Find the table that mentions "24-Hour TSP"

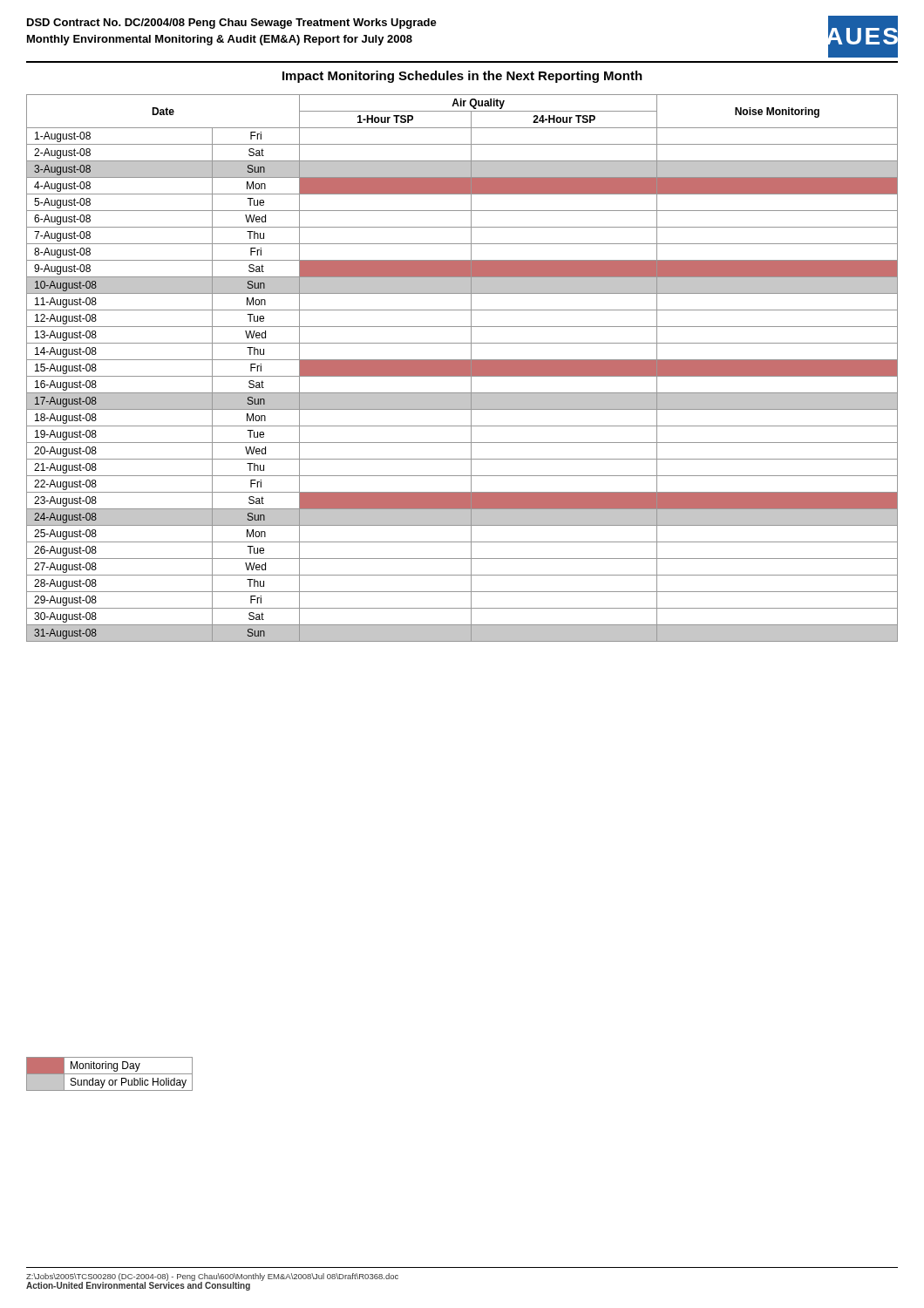[462, 368]
